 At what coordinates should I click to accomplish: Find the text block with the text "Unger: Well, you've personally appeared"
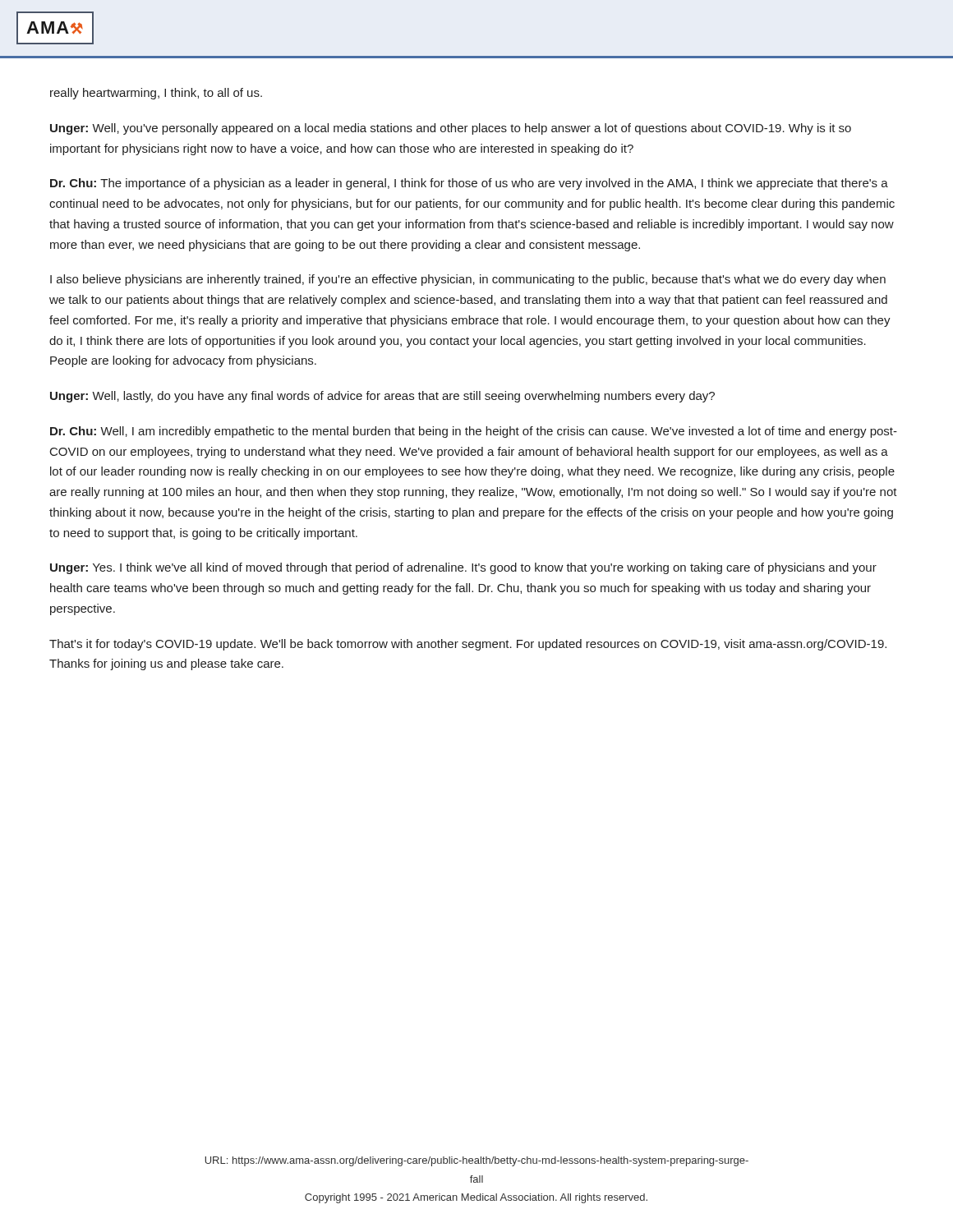[450, 138]
